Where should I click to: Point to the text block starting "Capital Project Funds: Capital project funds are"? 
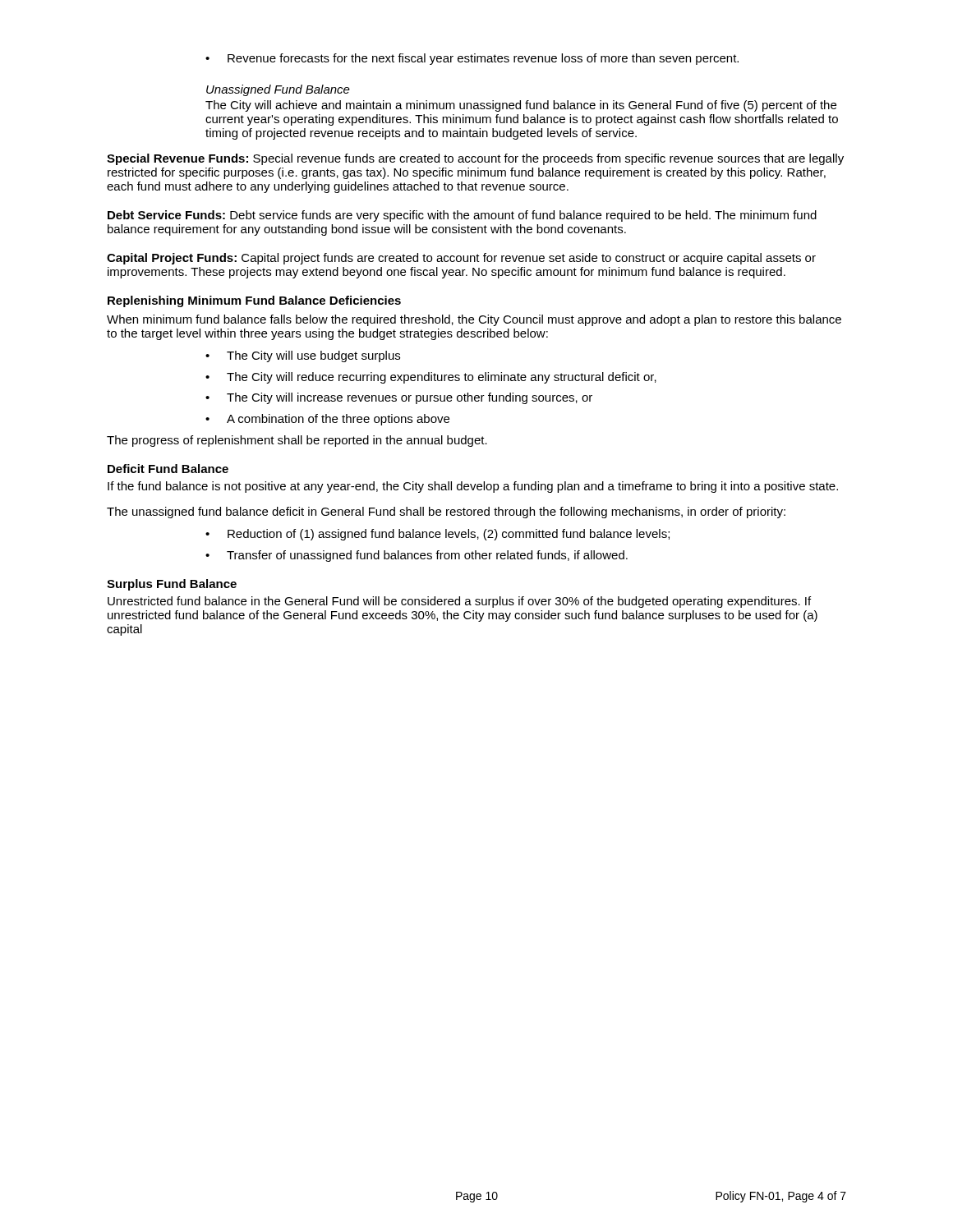461,264
